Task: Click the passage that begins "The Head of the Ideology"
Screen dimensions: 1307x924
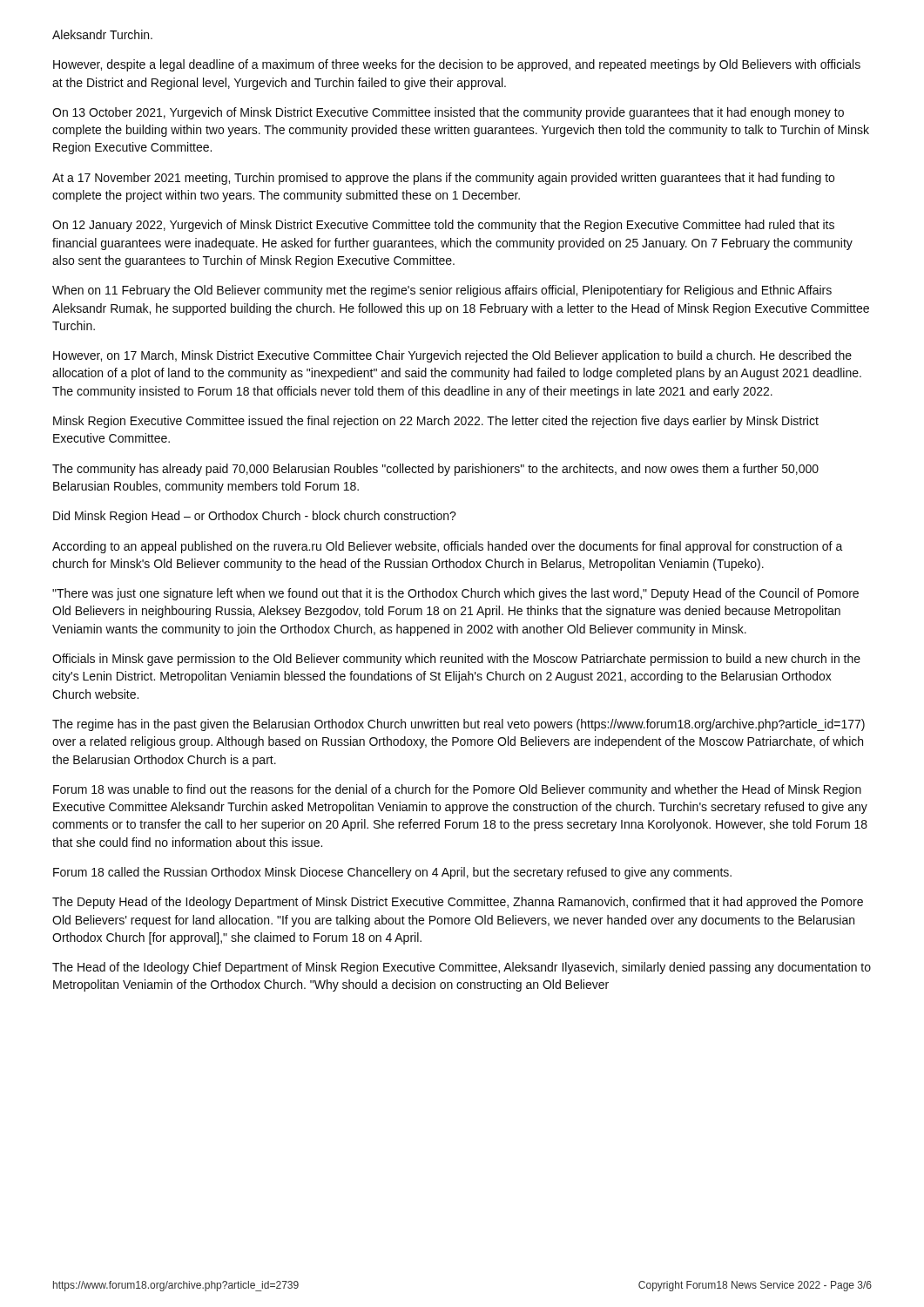Action: point(462,976)
